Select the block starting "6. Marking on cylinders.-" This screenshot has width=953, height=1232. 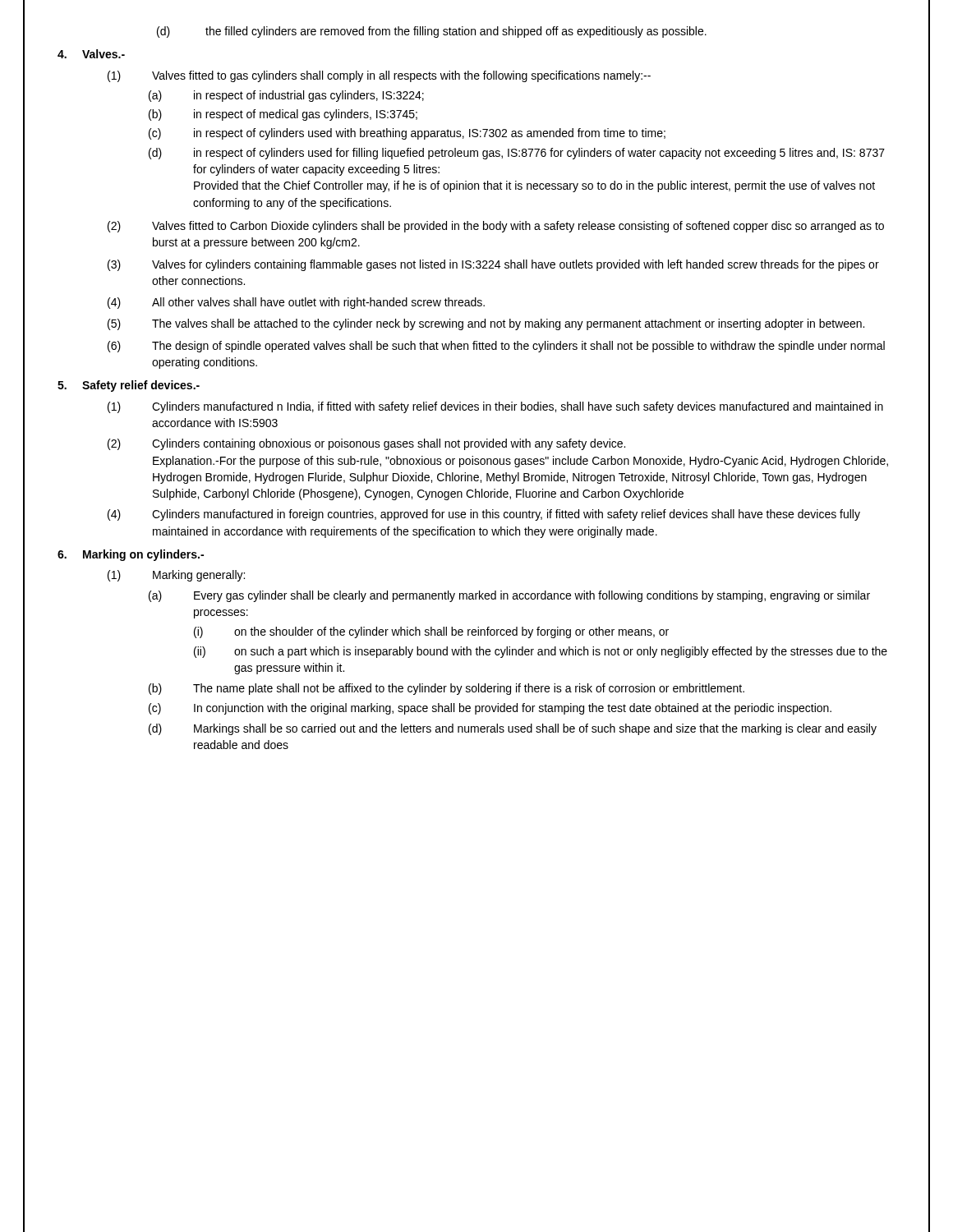click(131, 555)
